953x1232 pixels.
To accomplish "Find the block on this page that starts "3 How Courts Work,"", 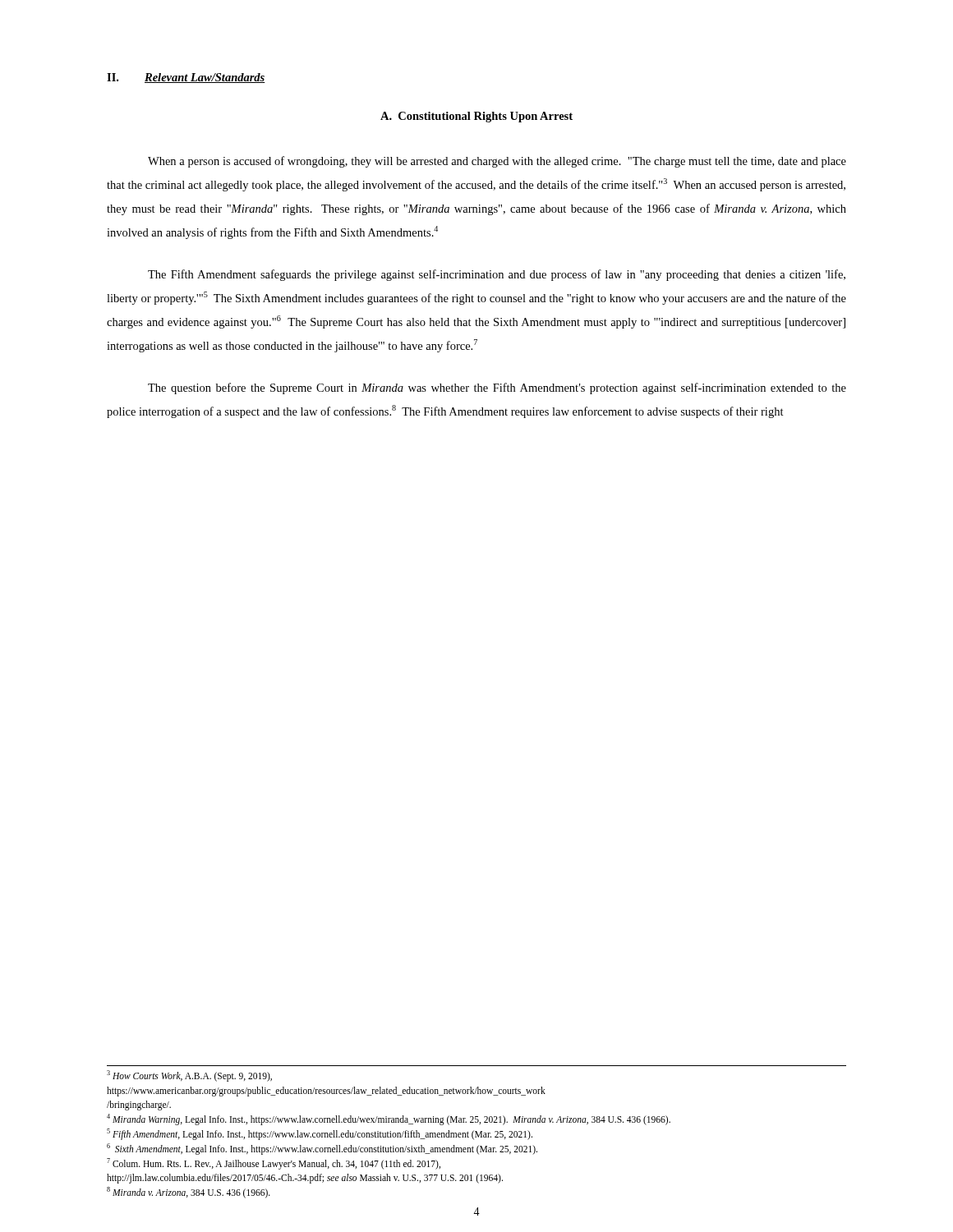I will pos(190,1075).
